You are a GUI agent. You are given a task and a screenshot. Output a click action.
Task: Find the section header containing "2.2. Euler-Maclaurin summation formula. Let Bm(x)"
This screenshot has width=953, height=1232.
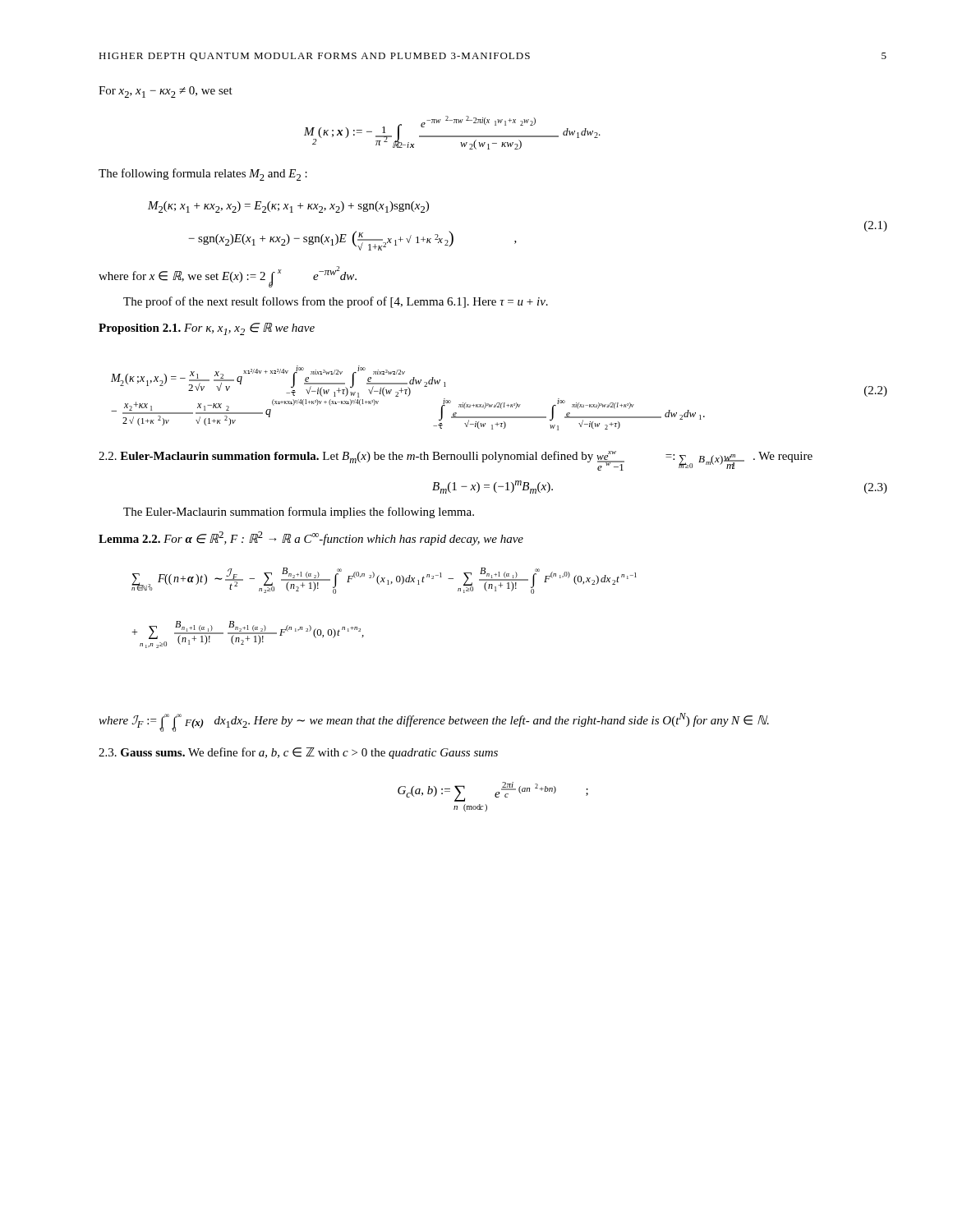[456, 458]
